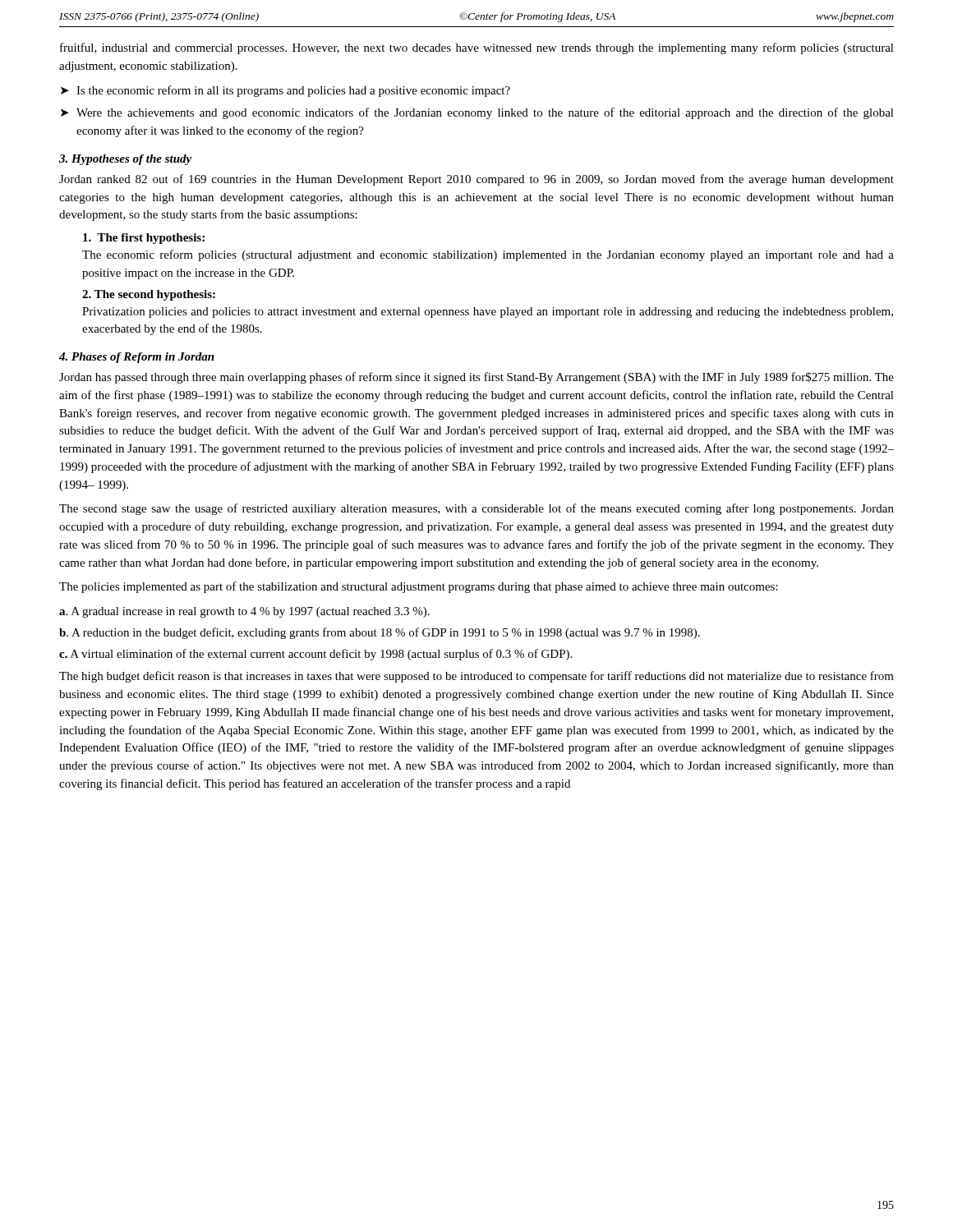Viewport: 953px width, 1232px height.
Task: Point to the text starting "3. Hypotheses of the study"
Action: coord(125,158)
